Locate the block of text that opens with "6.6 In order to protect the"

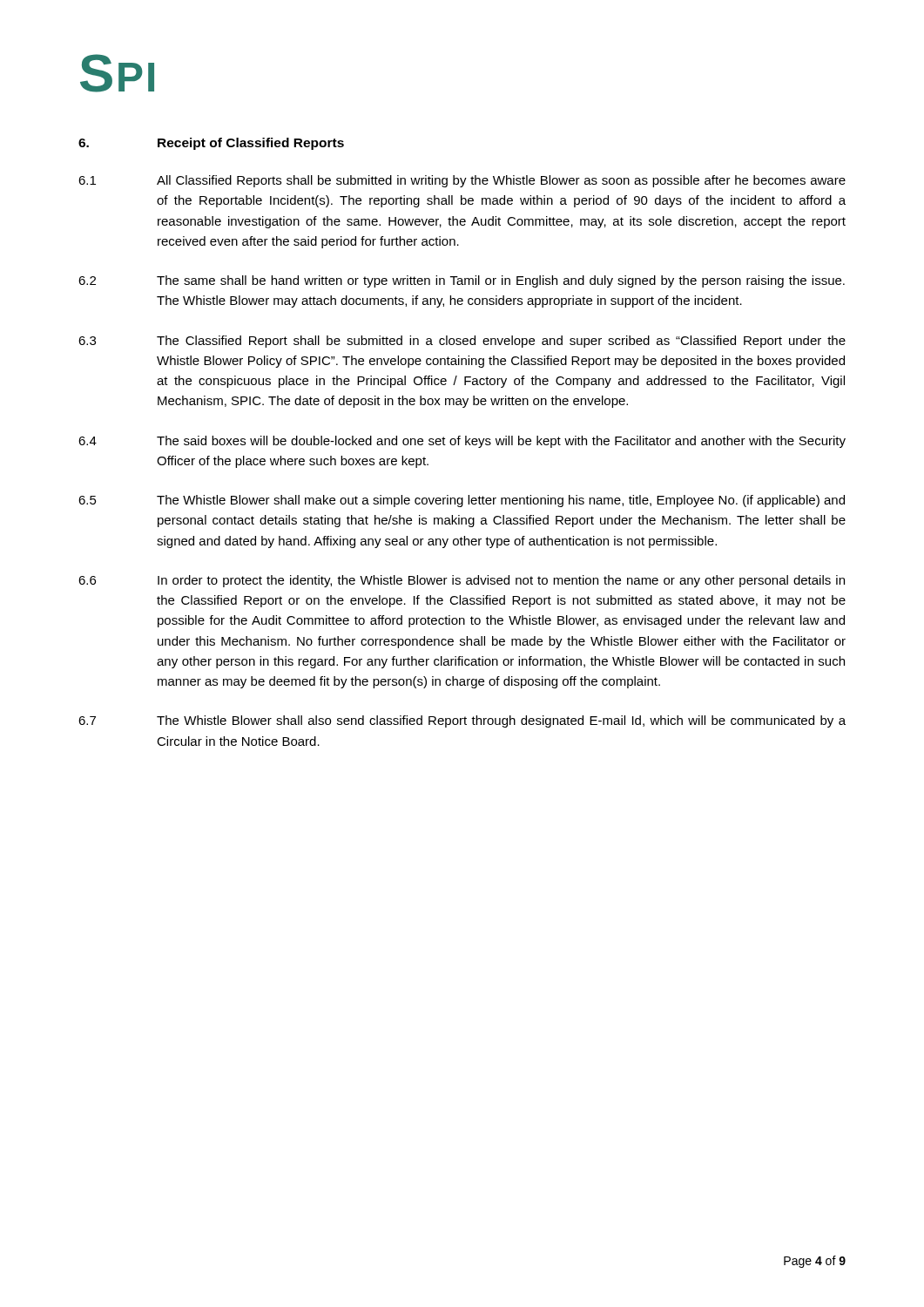[462, 630]
